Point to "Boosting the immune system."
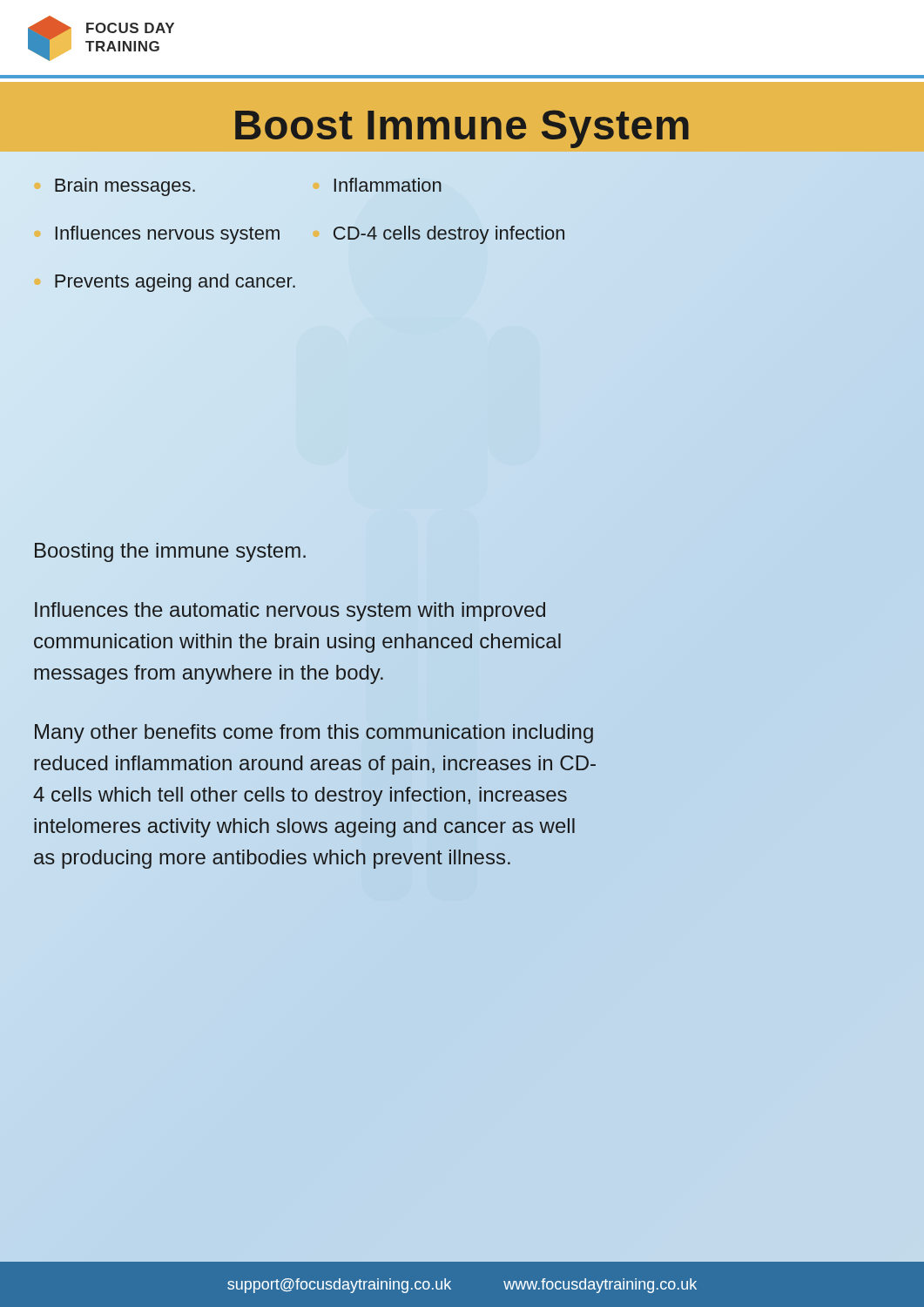This screenshot has width=924, height=1307. [x=170, y=550]
